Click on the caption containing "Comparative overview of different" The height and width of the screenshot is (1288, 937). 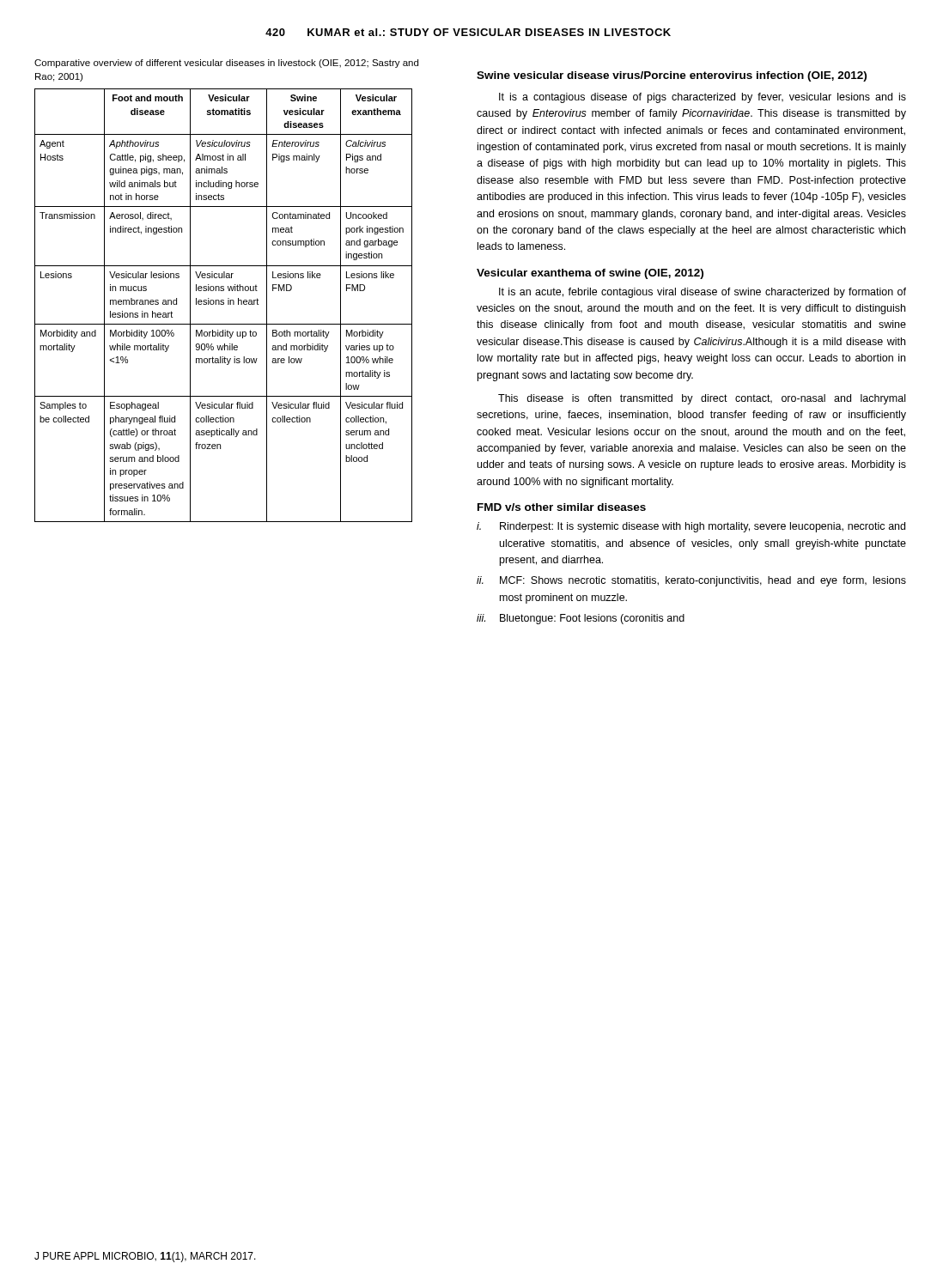pos(227,70)
